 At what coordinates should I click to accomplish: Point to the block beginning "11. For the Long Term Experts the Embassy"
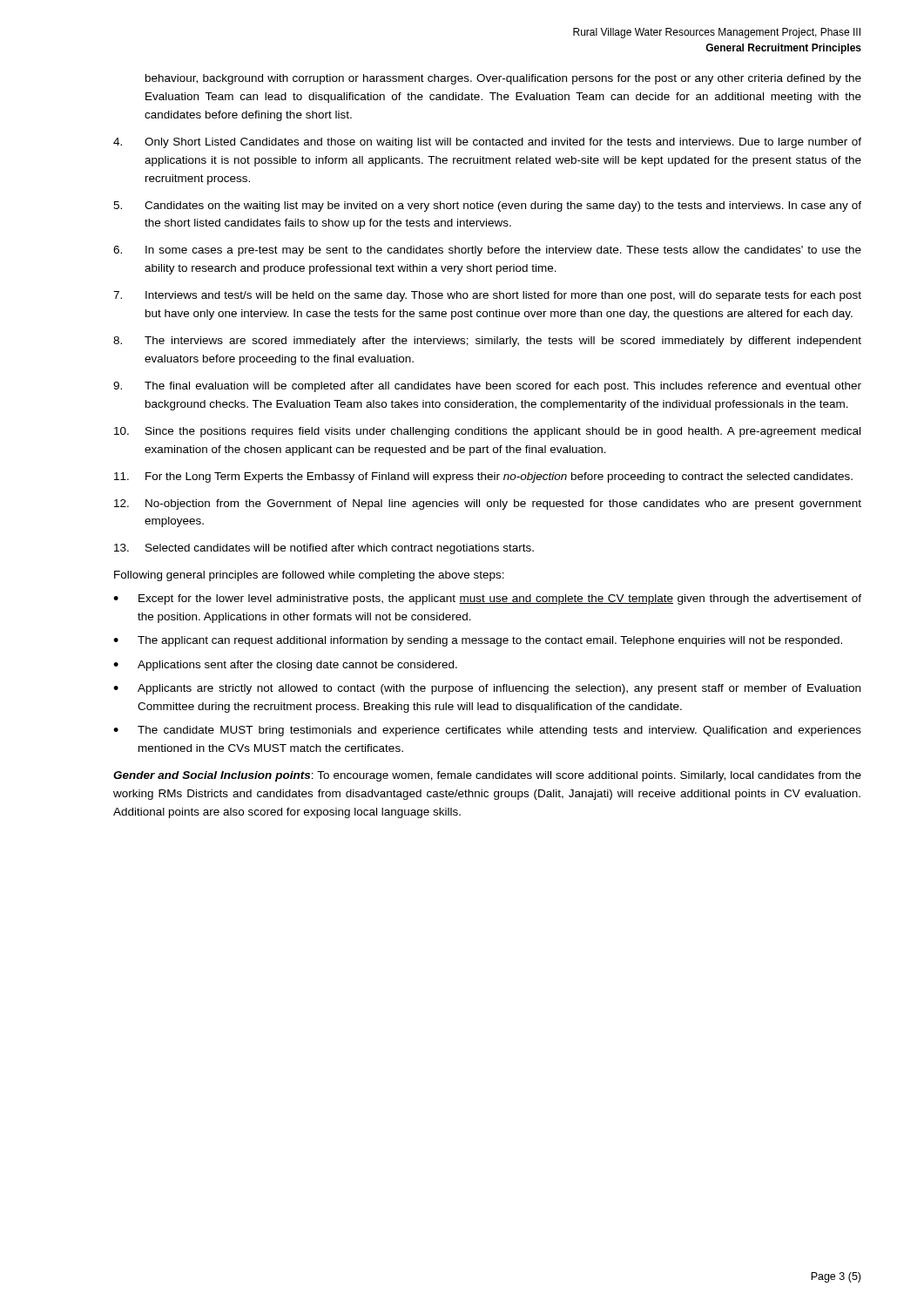(x=487, y=477)
